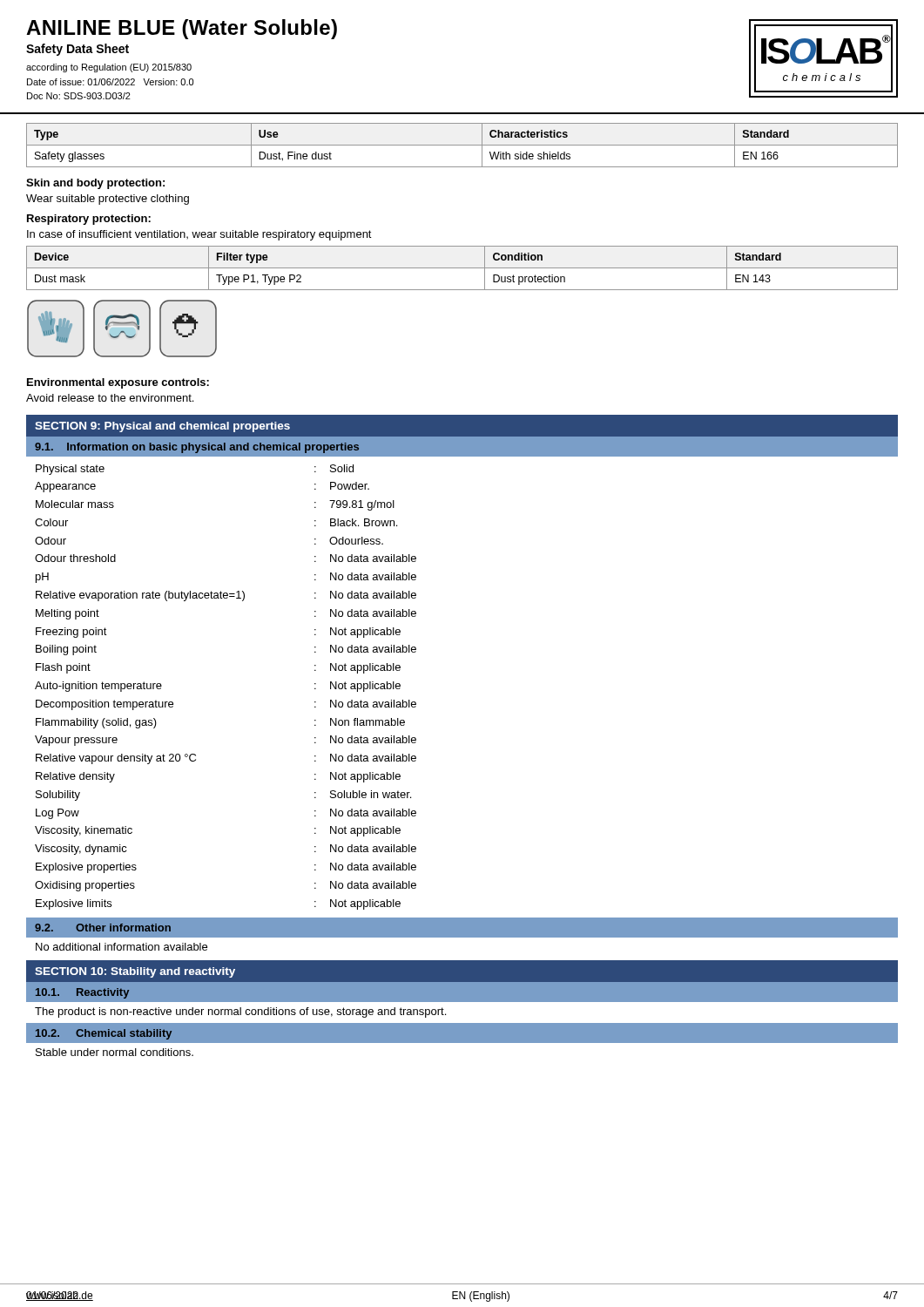Select the text containing "Safety Data Sheet"

78,49
